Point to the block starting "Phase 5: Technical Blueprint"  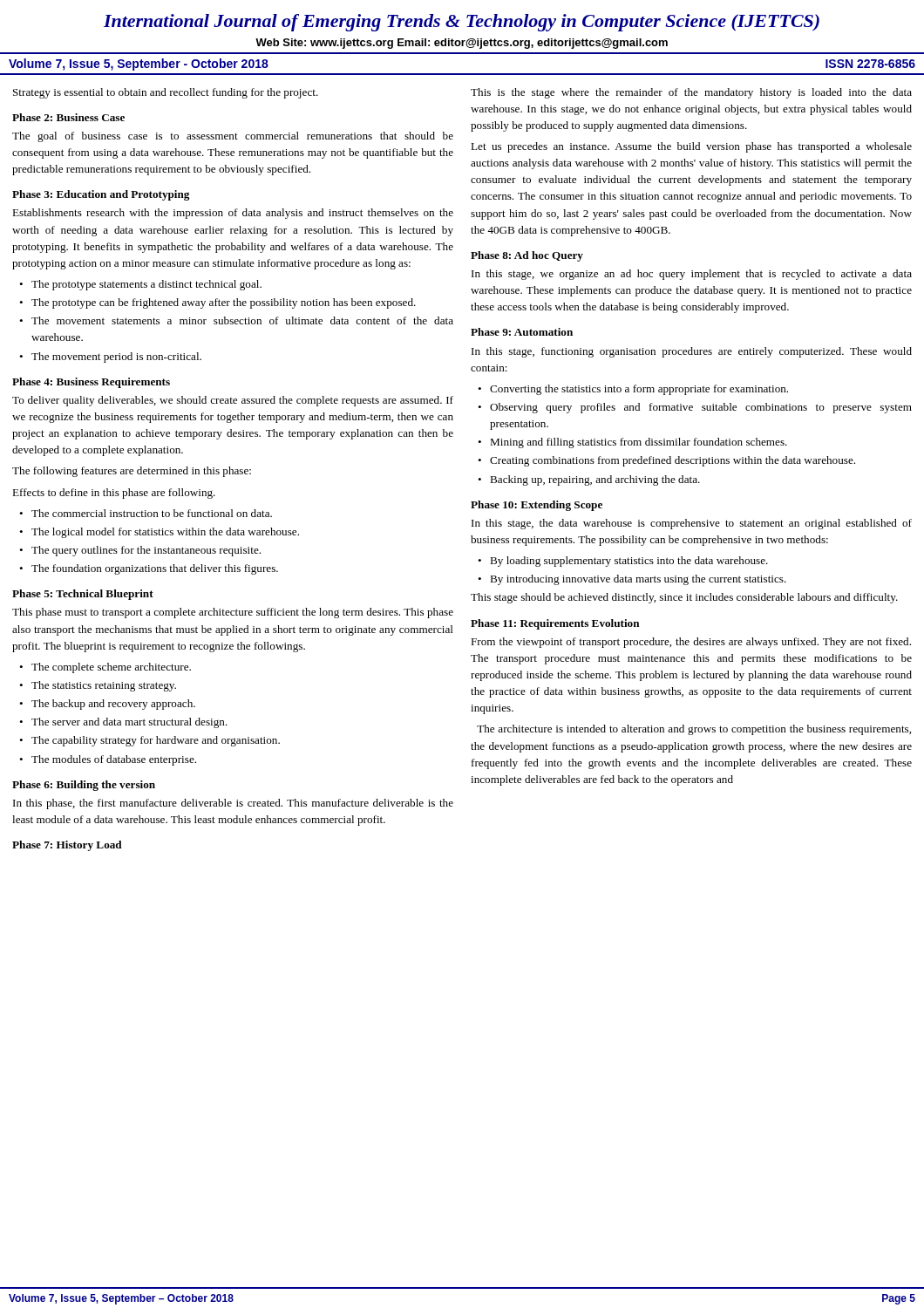[83, 594]
